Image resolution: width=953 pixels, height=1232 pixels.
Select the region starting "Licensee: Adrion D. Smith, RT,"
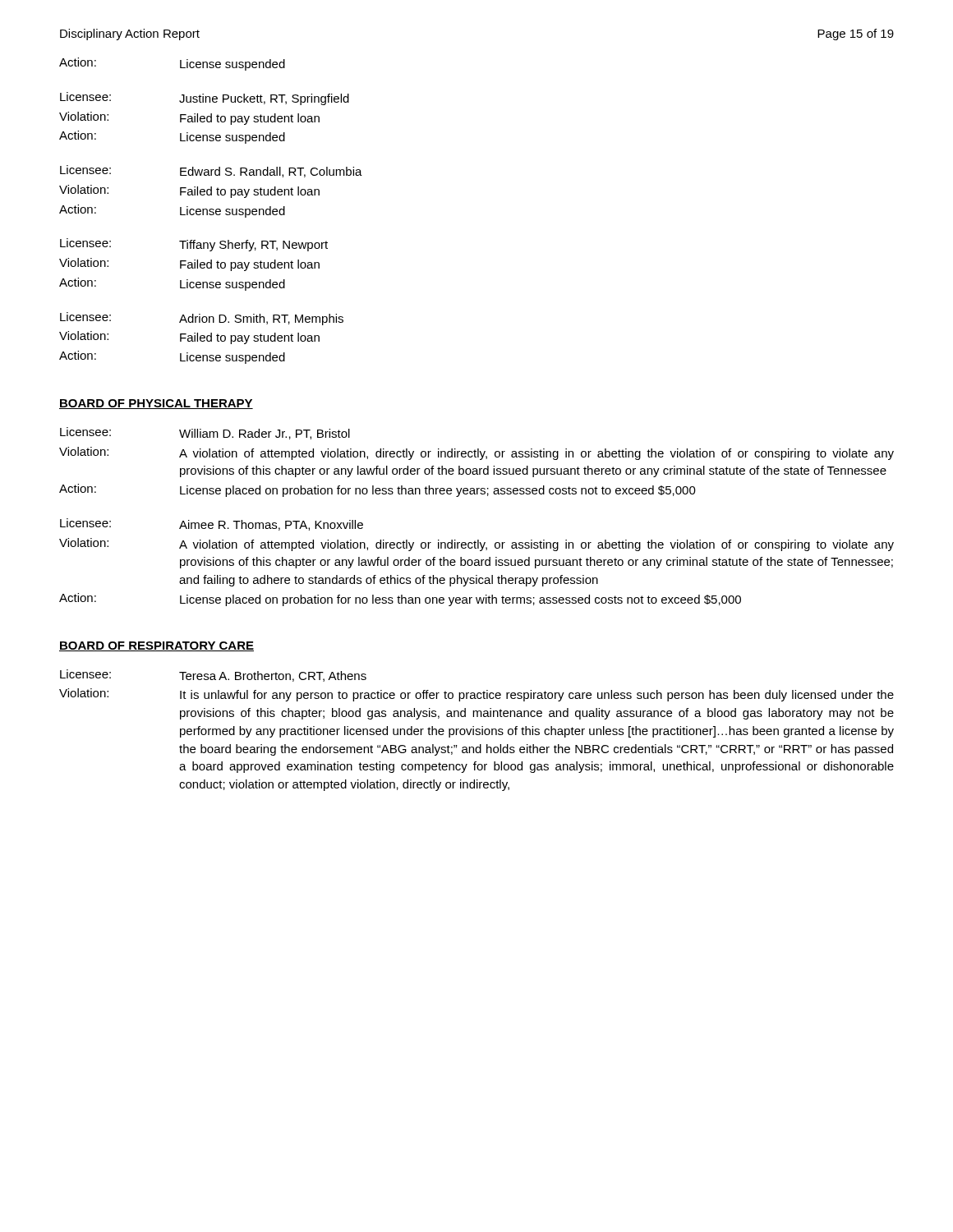(x=202, y=319)
